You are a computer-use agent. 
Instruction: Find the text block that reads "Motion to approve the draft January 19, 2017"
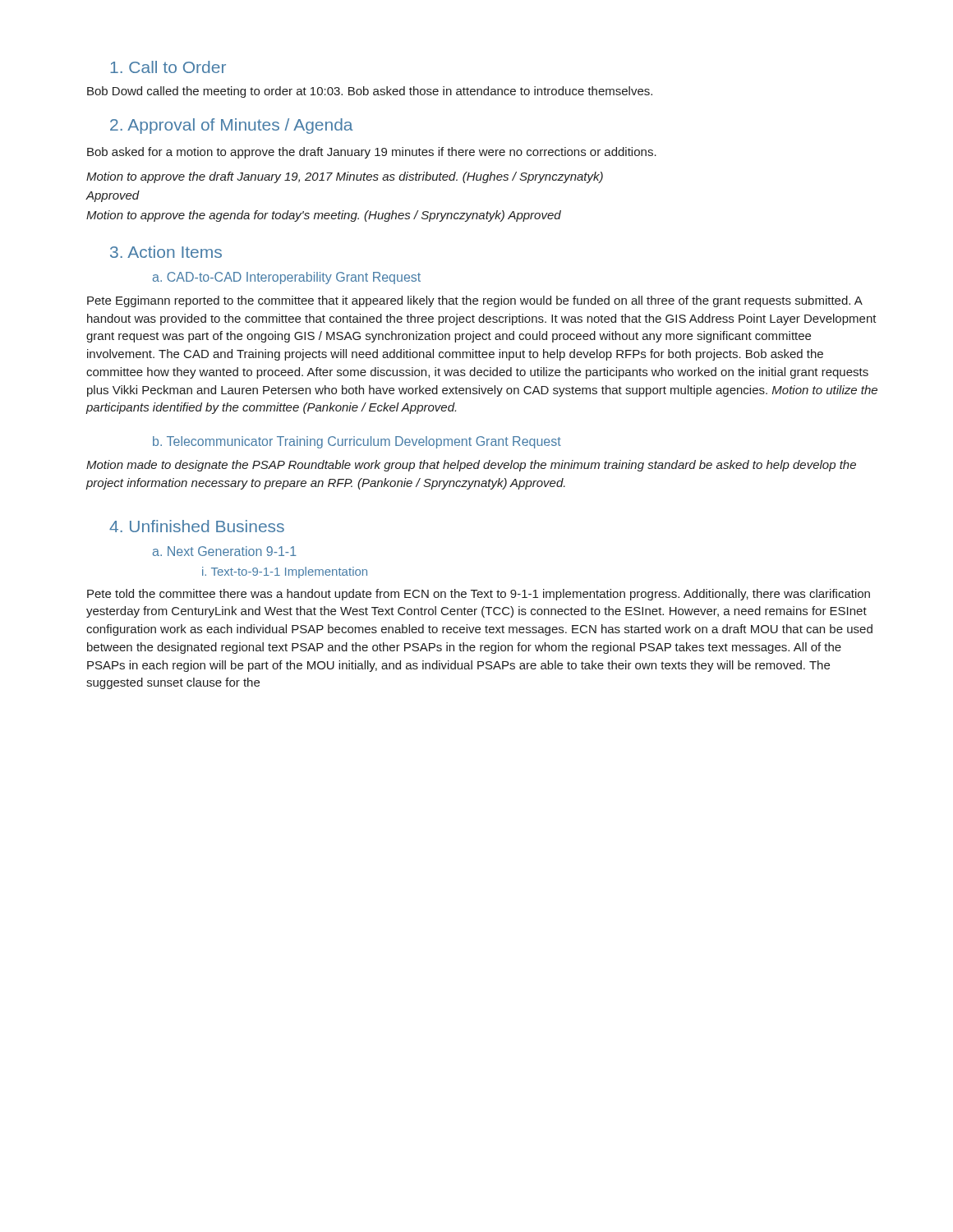483,176
